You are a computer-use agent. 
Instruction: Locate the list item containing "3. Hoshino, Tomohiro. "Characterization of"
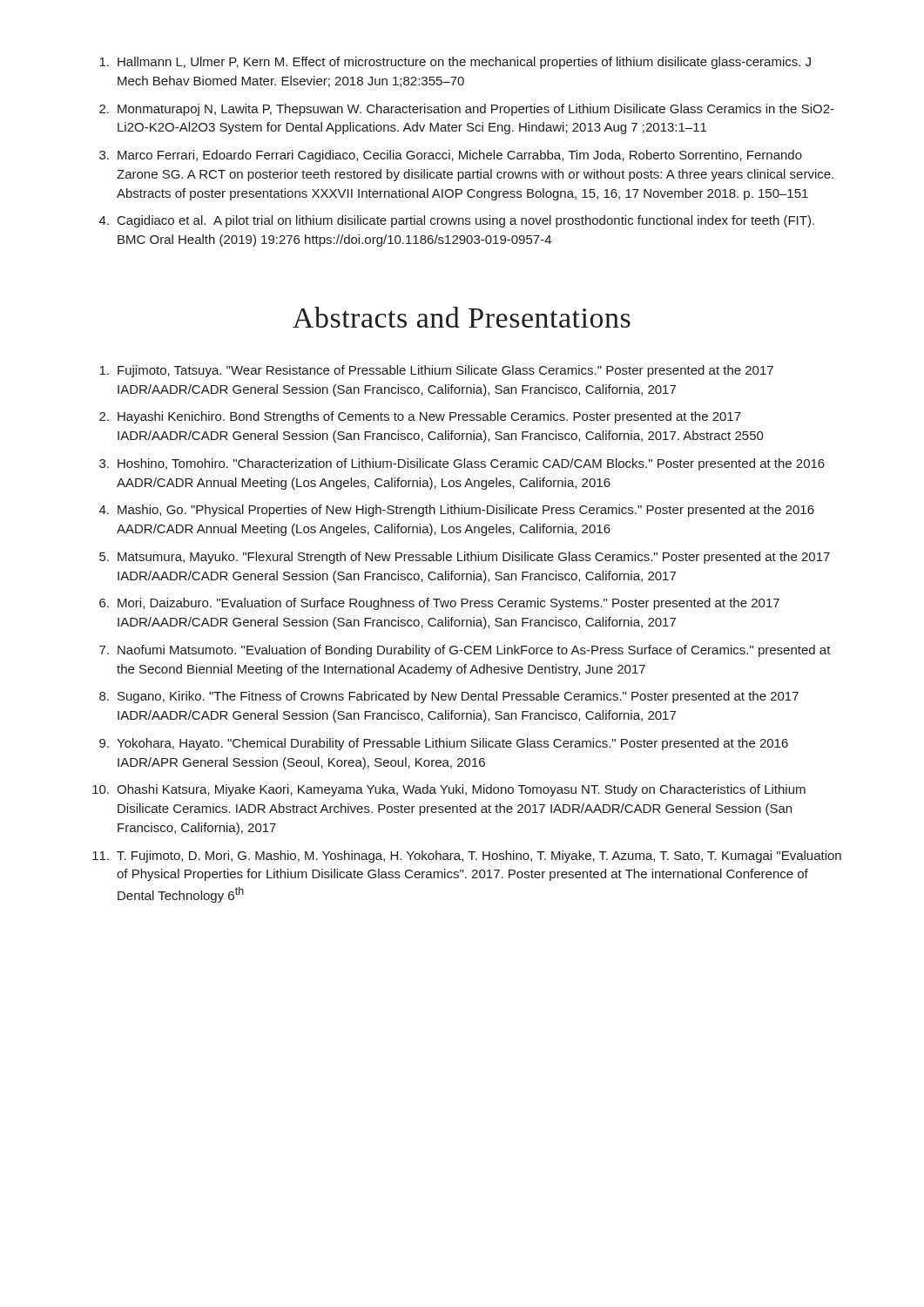tap(462, 473)
